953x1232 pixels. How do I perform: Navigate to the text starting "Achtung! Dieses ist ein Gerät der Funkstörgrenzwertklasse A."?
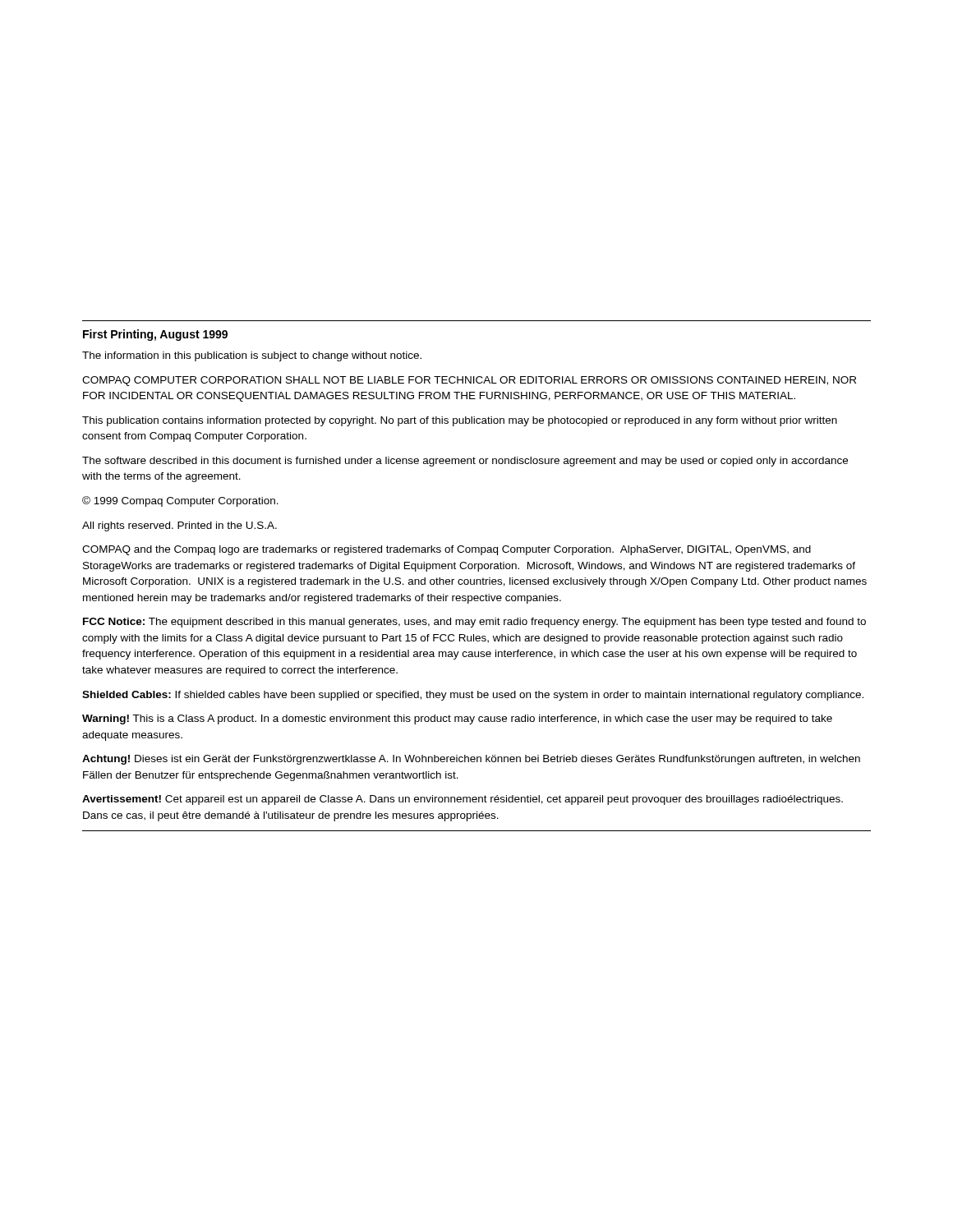(x=471, y=767)
